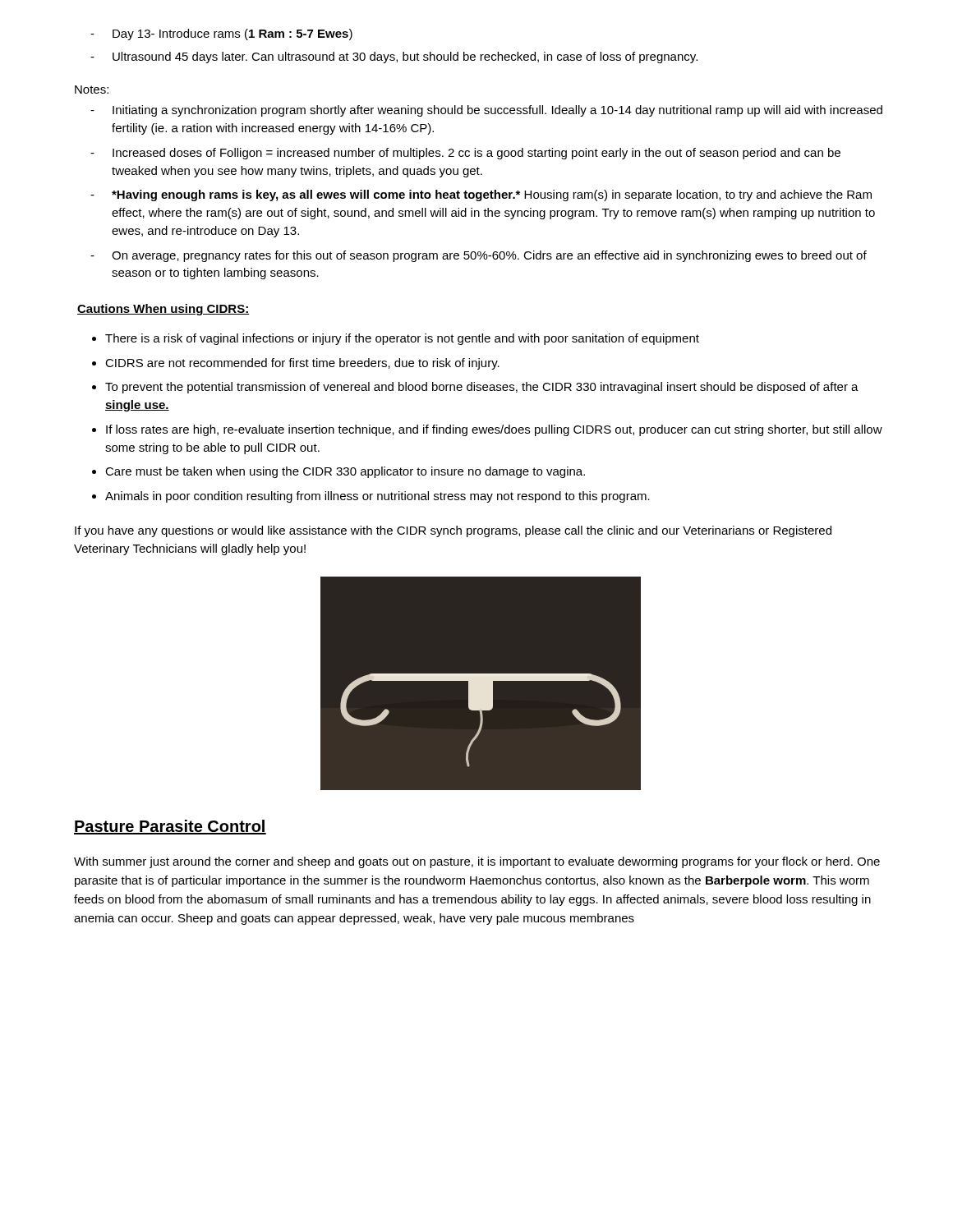Point to the block beginning "CIDRS are not recommended for first time breeders,"
The image size is (953, 1232).
pyautogui.click(x=303, y=362)
